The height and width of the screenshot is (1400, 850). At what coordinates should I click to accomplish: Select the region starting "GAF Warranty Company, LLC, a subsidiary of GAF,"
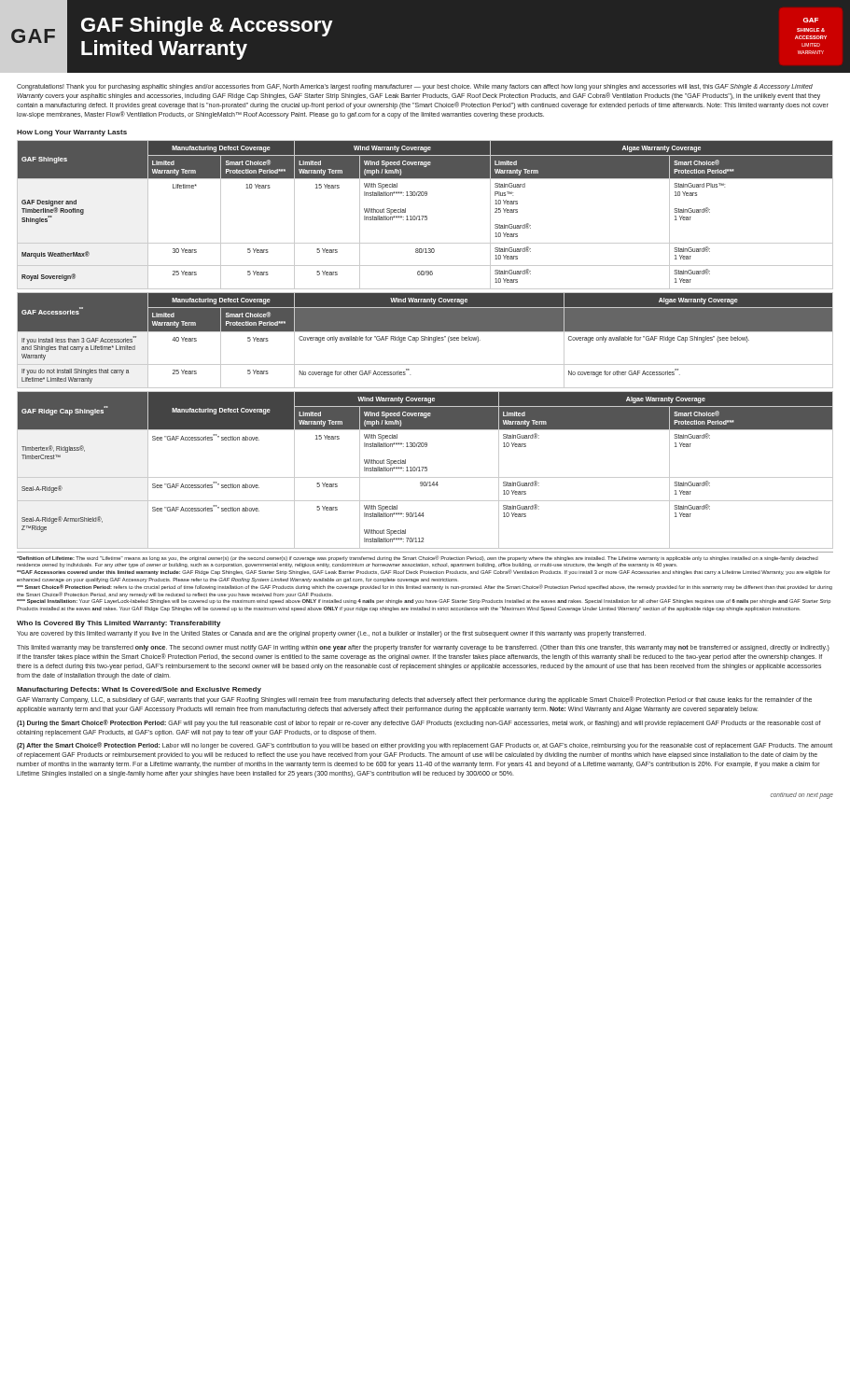[x=415, y=704]
